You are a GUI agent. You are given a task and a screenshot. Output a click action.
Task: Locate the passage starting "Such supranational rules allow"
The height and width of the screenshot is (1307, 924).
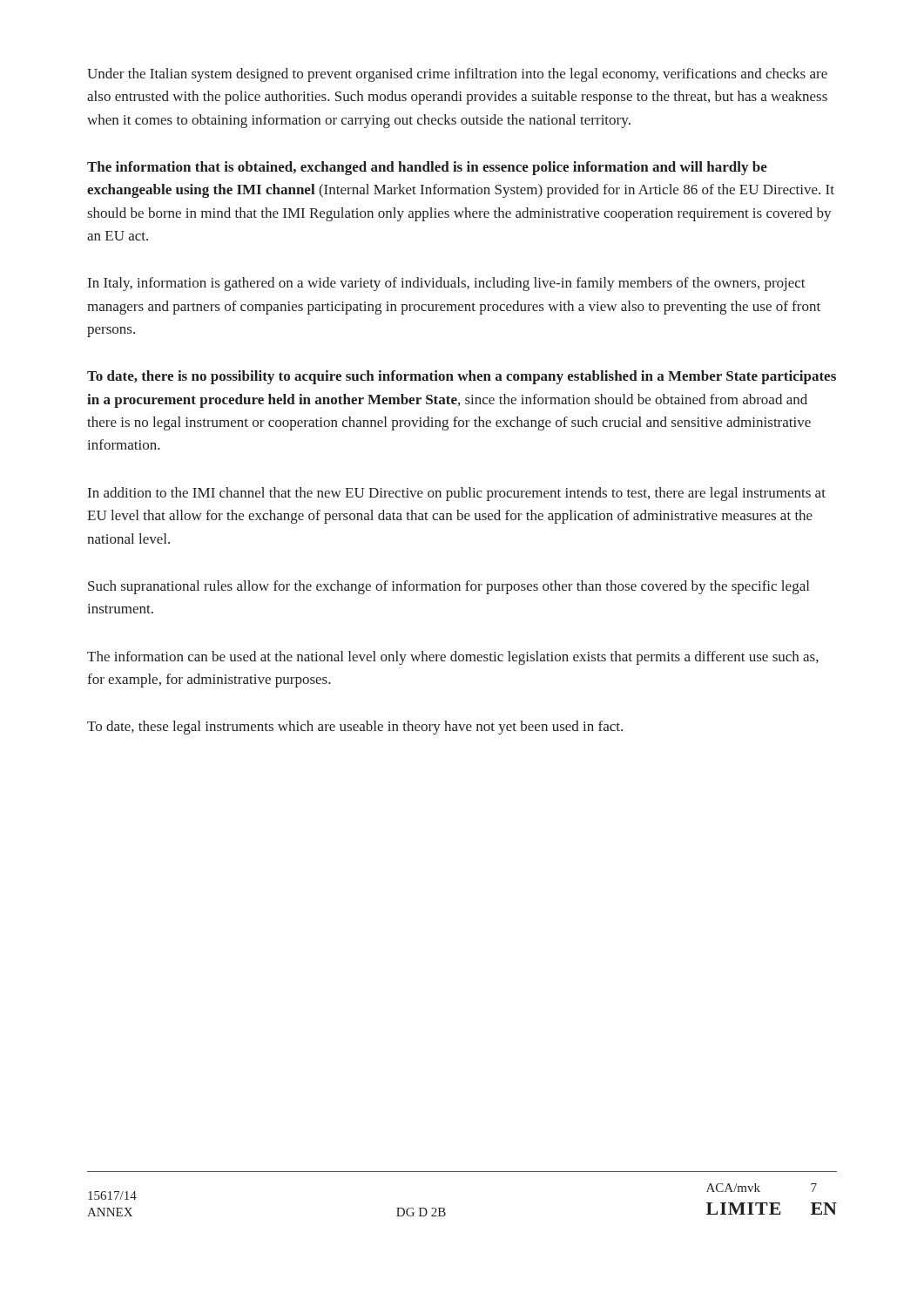462,598
